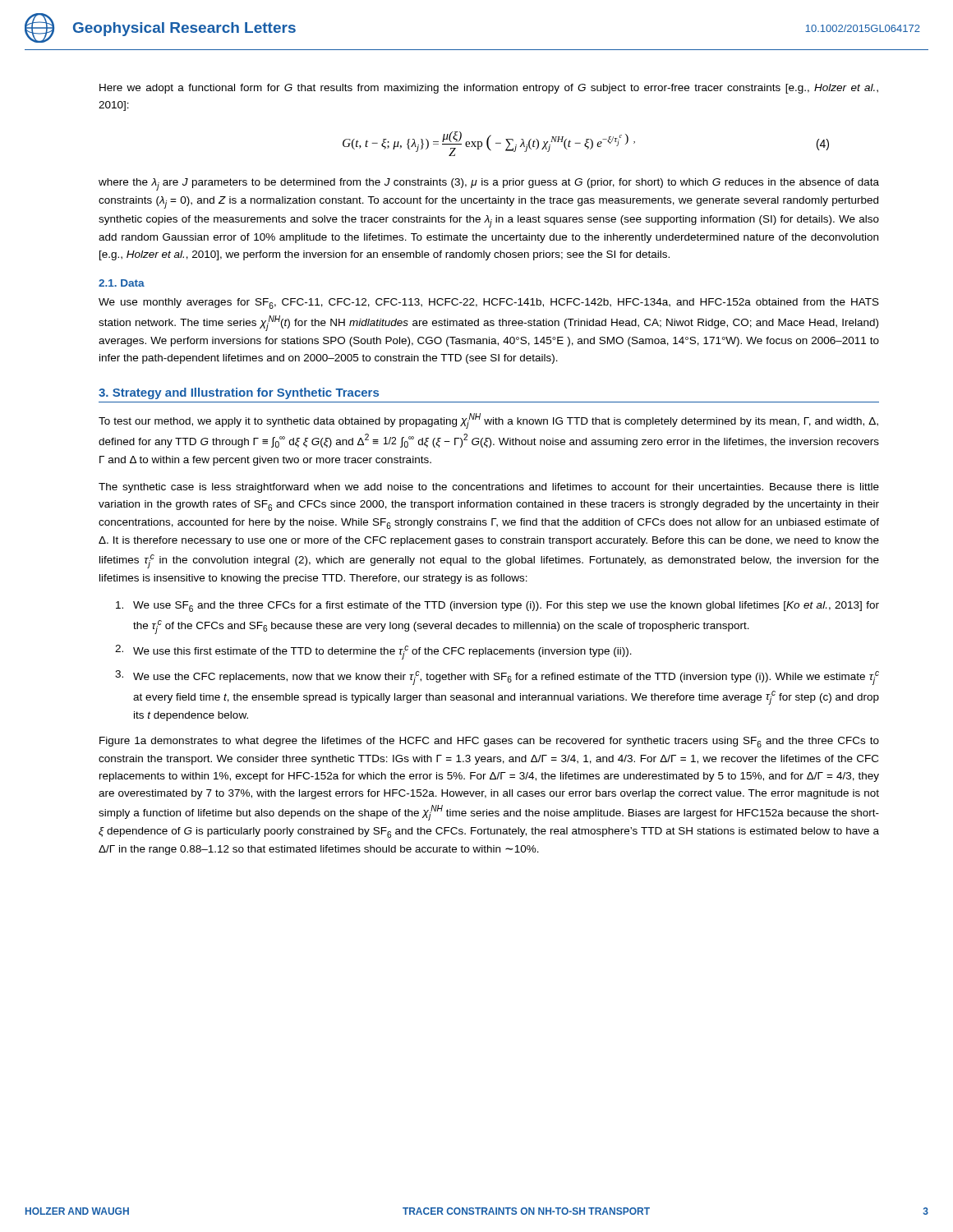This screenshot has height=1232, width=953.
Task: Locate the passage starting "To test our method, we apply it"
Action: [x=489, y=439]
